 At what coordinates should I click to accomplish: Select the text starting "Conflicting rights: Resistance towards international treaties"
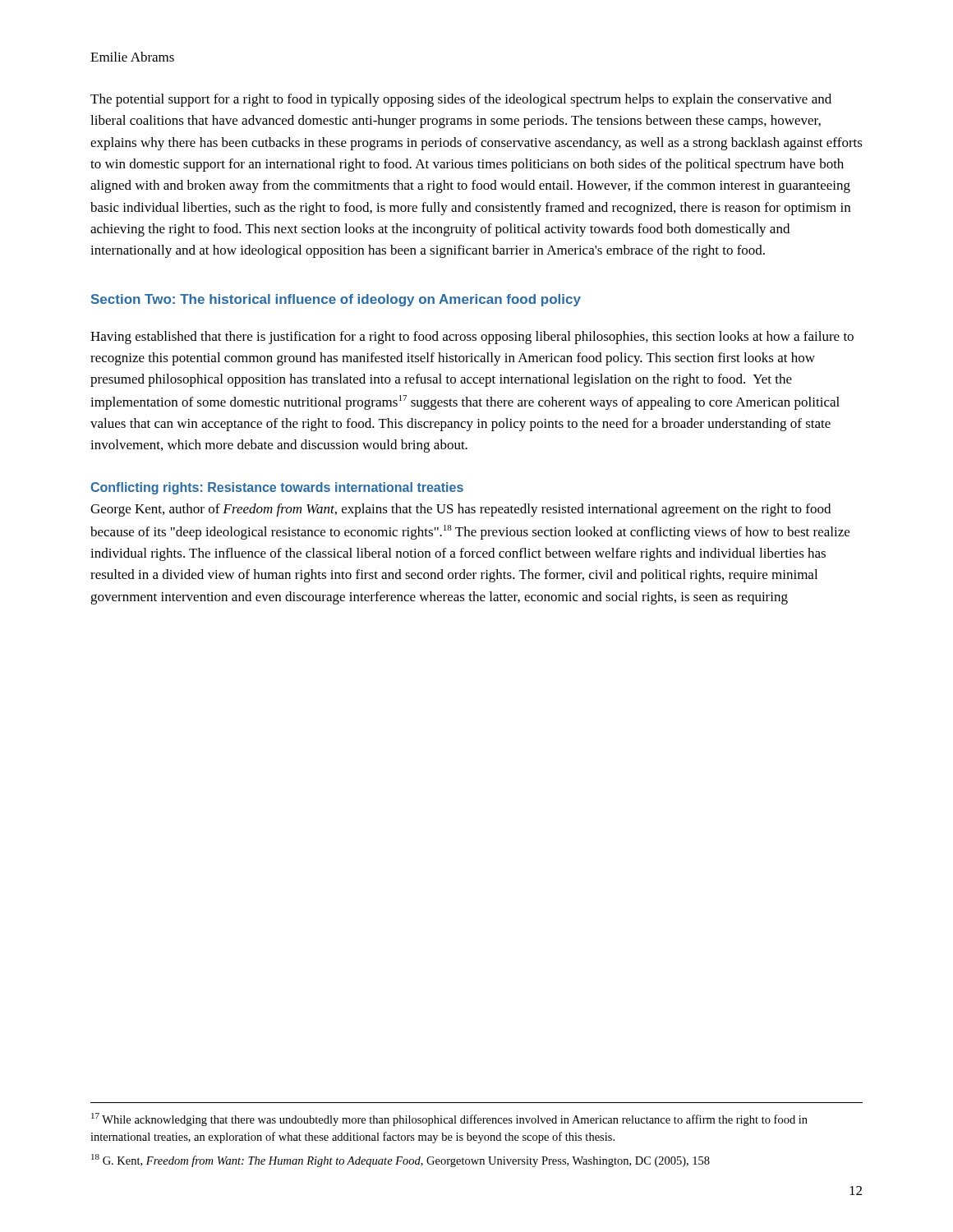click(277, 488)
